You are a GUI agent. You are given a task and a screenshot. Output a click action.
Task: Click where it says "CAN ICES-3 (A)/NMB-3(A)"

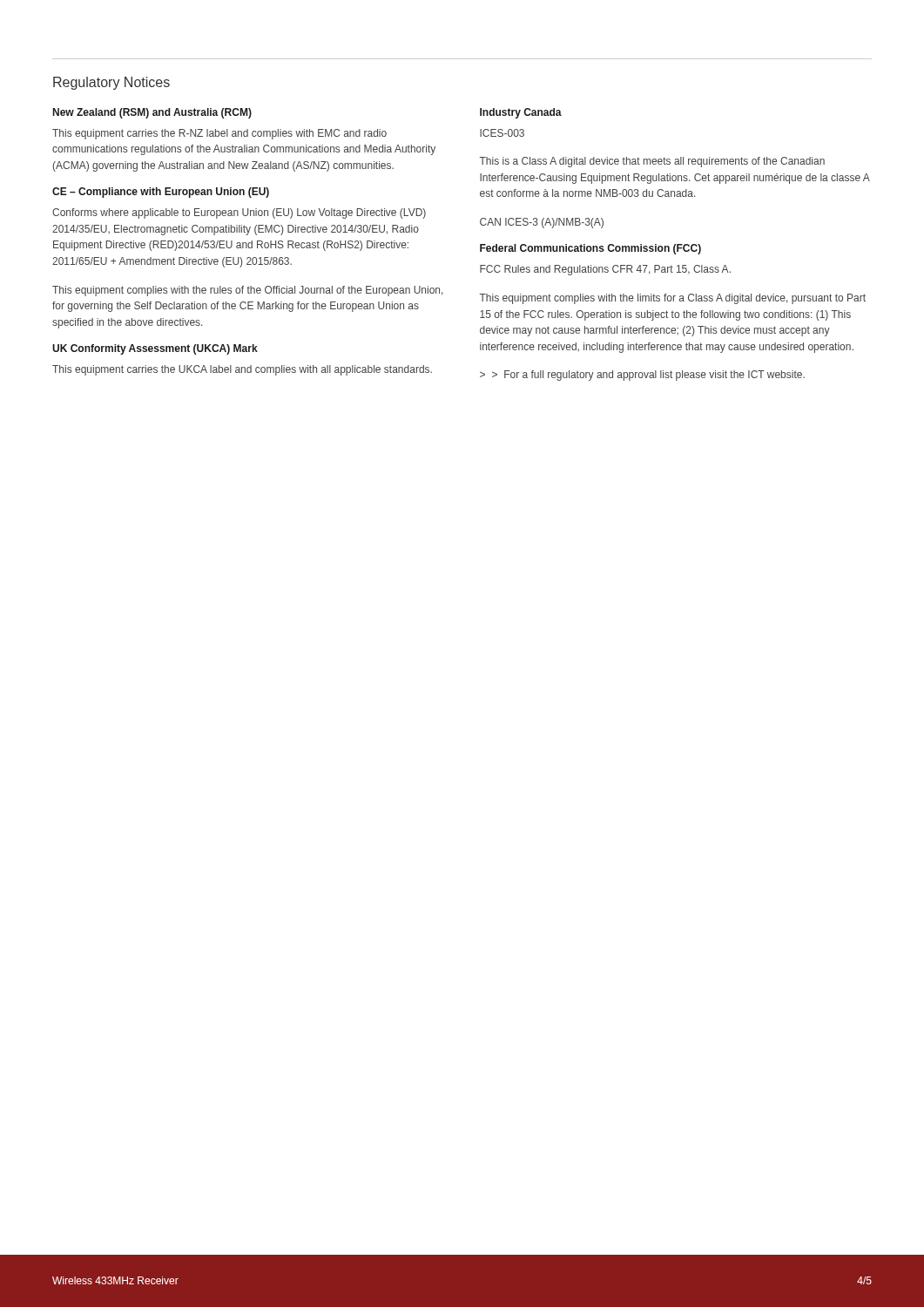pos(542,222)
